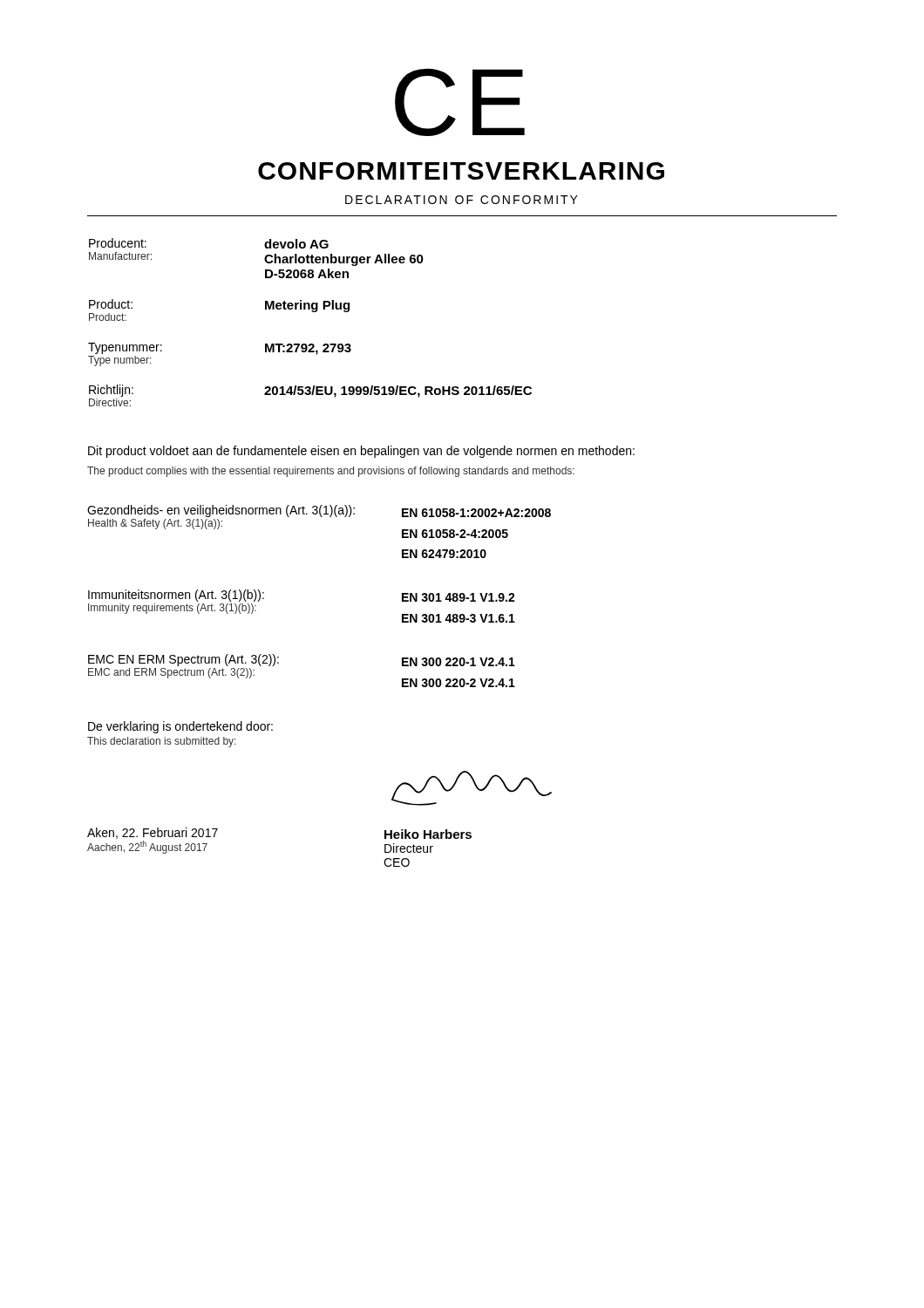Locate the text block starting "Dit product voldoet aan de fundamentele"
This screenshot has height=1308, width=924.
pyautogui.click(x=361, y=451)
